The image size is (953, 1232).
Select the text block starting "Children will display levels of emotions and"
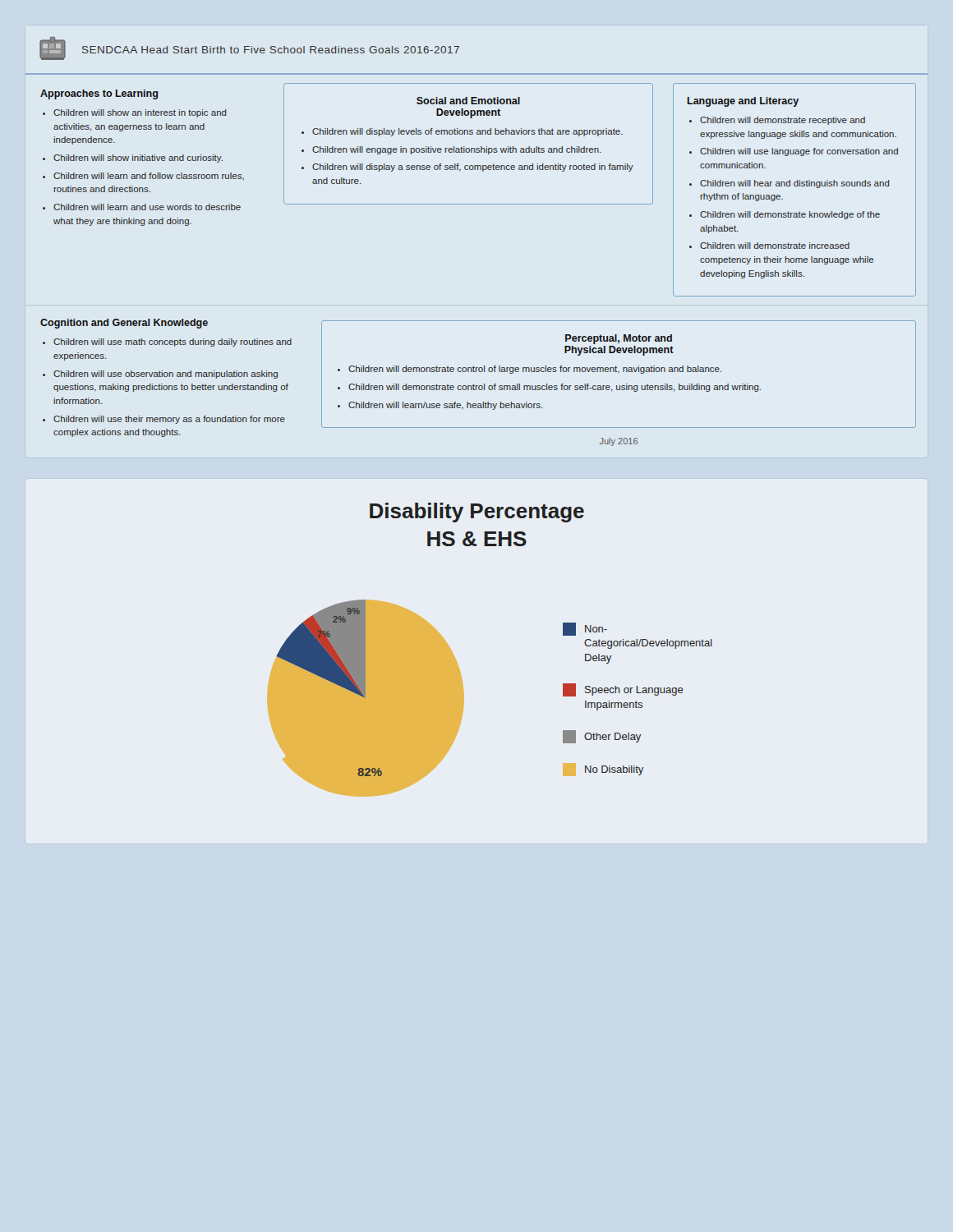coord(468,131)
